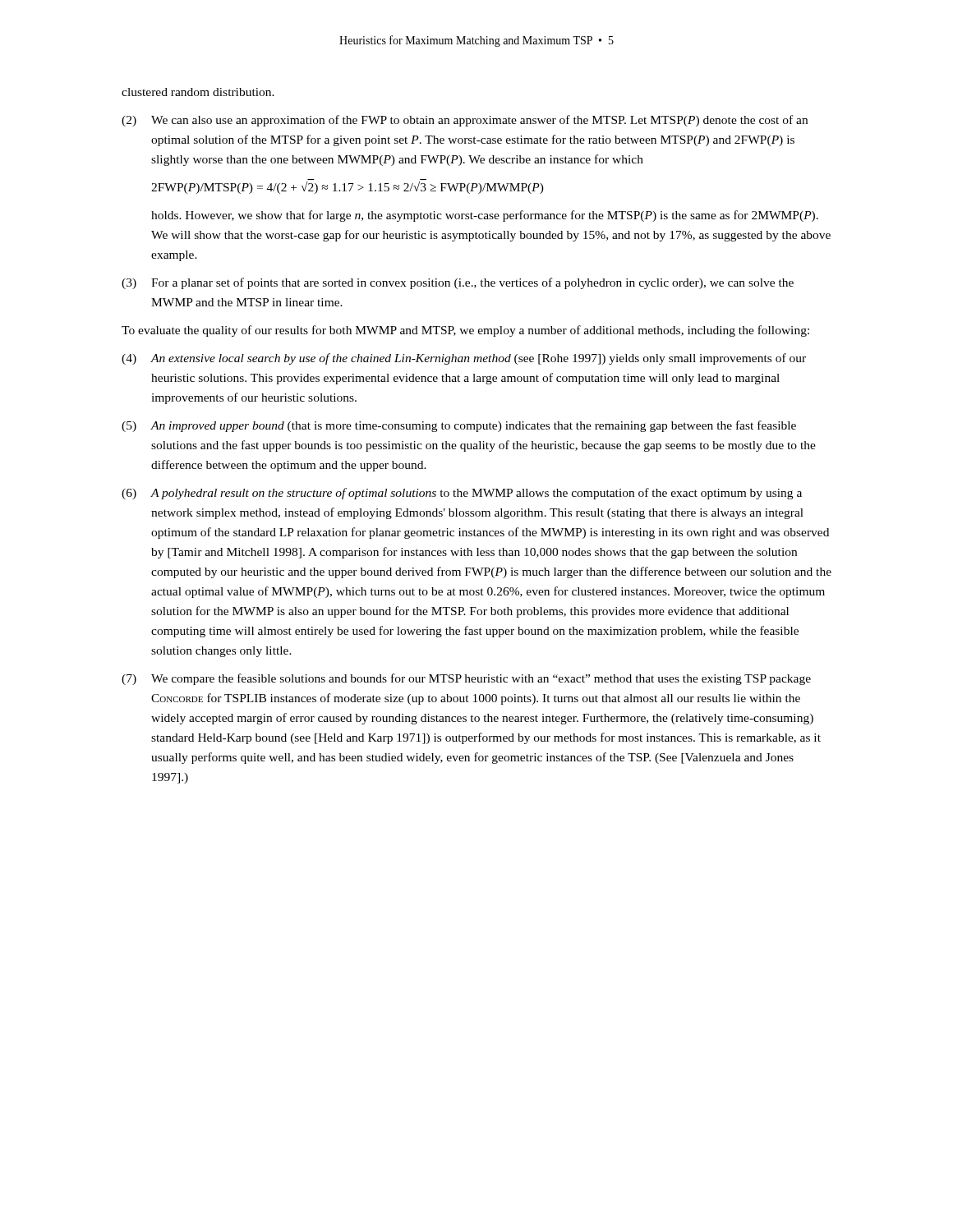Viewport: 953px width, 1232px height.
Task: Find the list item containing "(2) We can also use an approximation"
Action: point(476,140)
